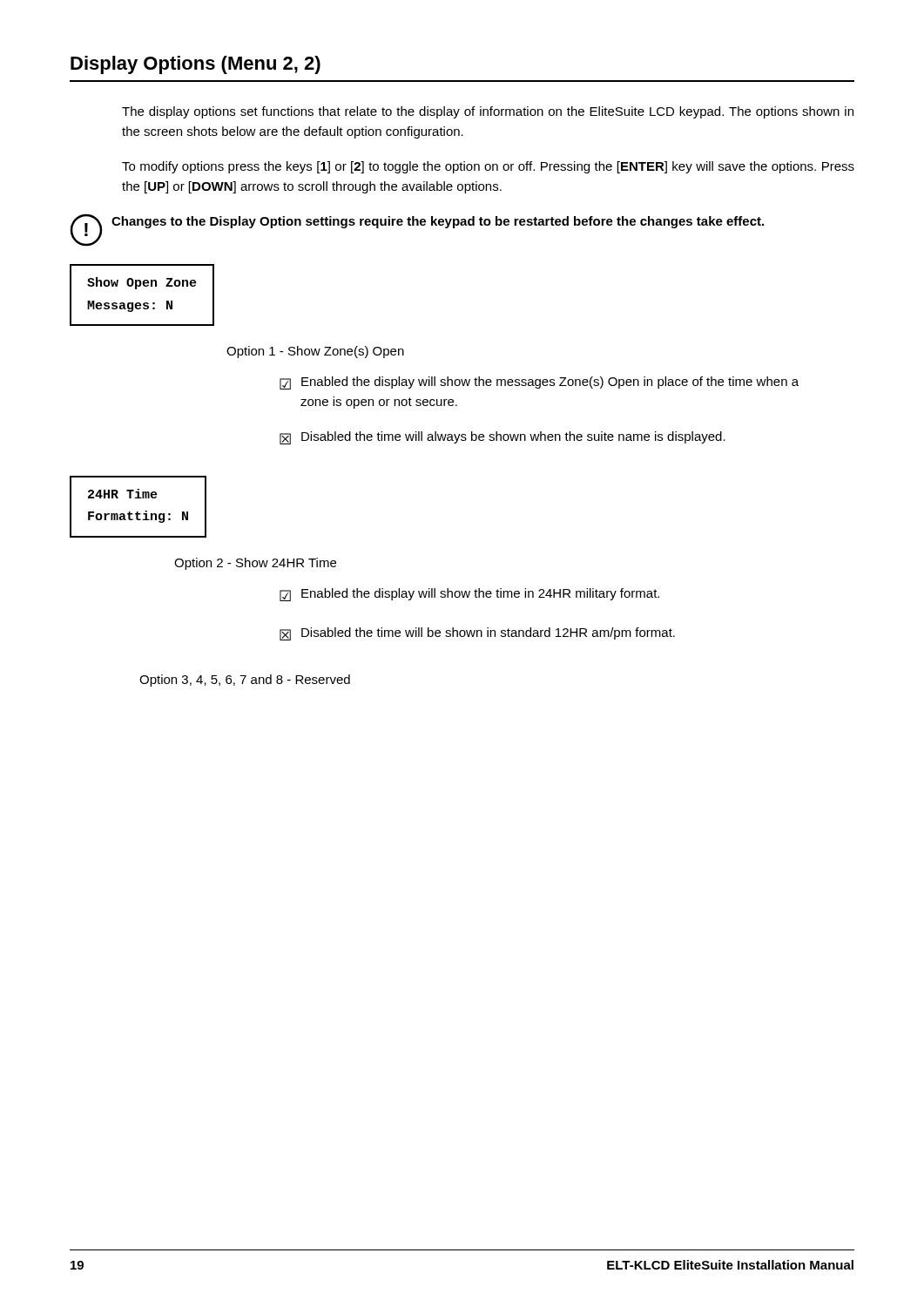
Task: Click on the text block that says "Option 2 - Show"
Action: pyautogui.click(x=255, y=562)
